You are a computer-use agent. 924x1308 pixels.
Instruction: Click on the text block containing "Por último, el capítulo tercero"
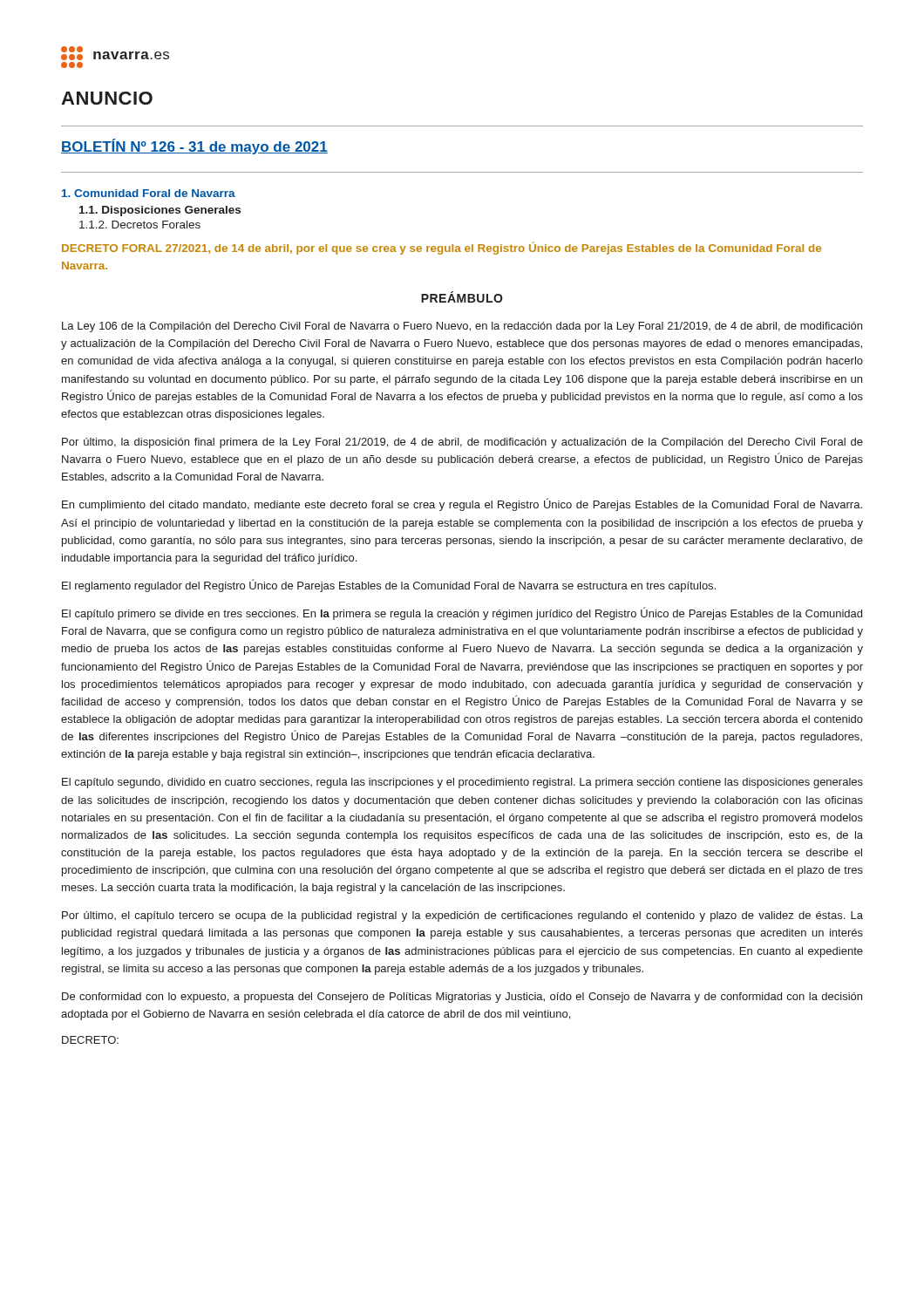[462, 942]
